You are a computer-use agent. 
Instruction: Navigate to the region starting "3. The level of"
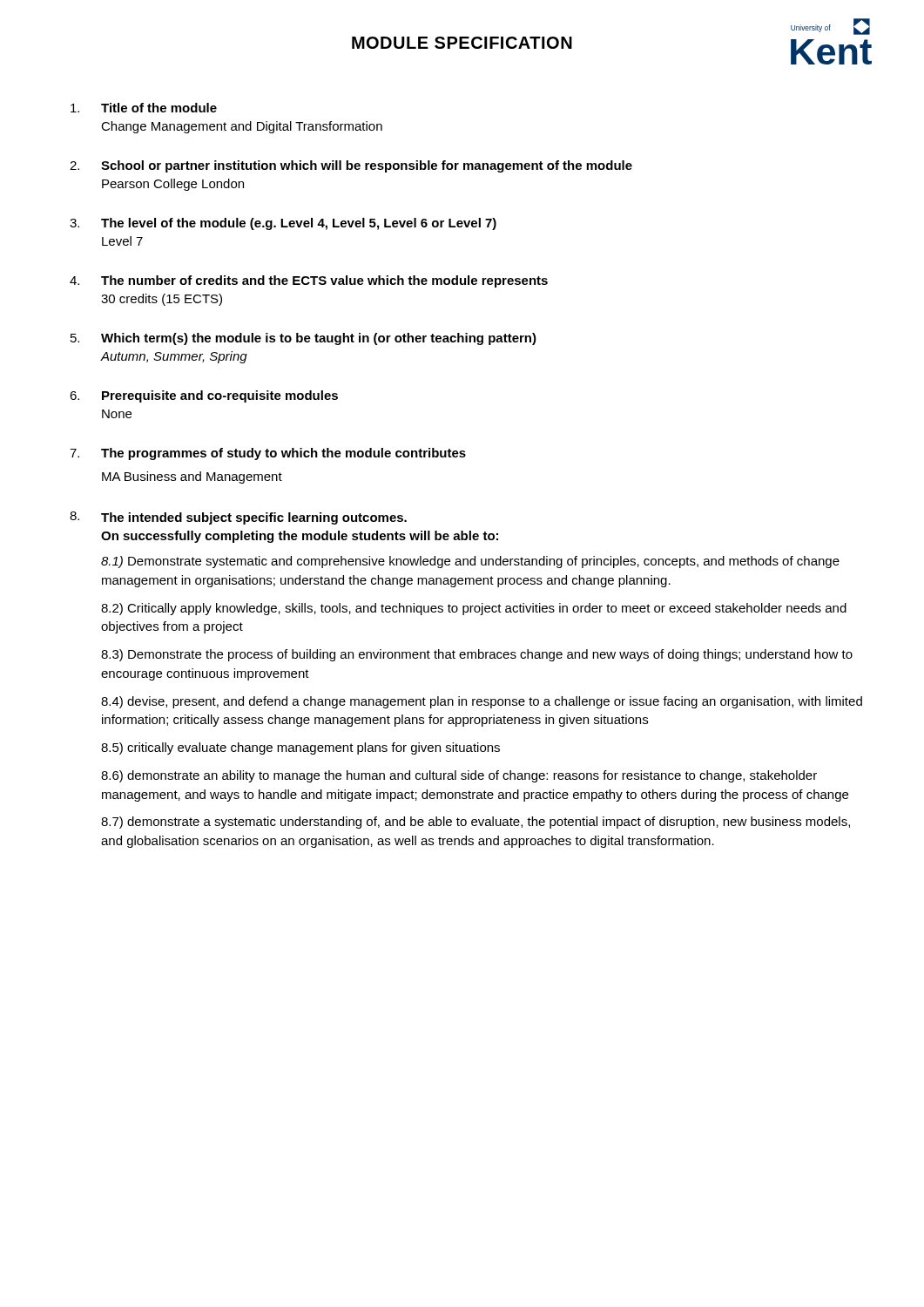point(466,232)
